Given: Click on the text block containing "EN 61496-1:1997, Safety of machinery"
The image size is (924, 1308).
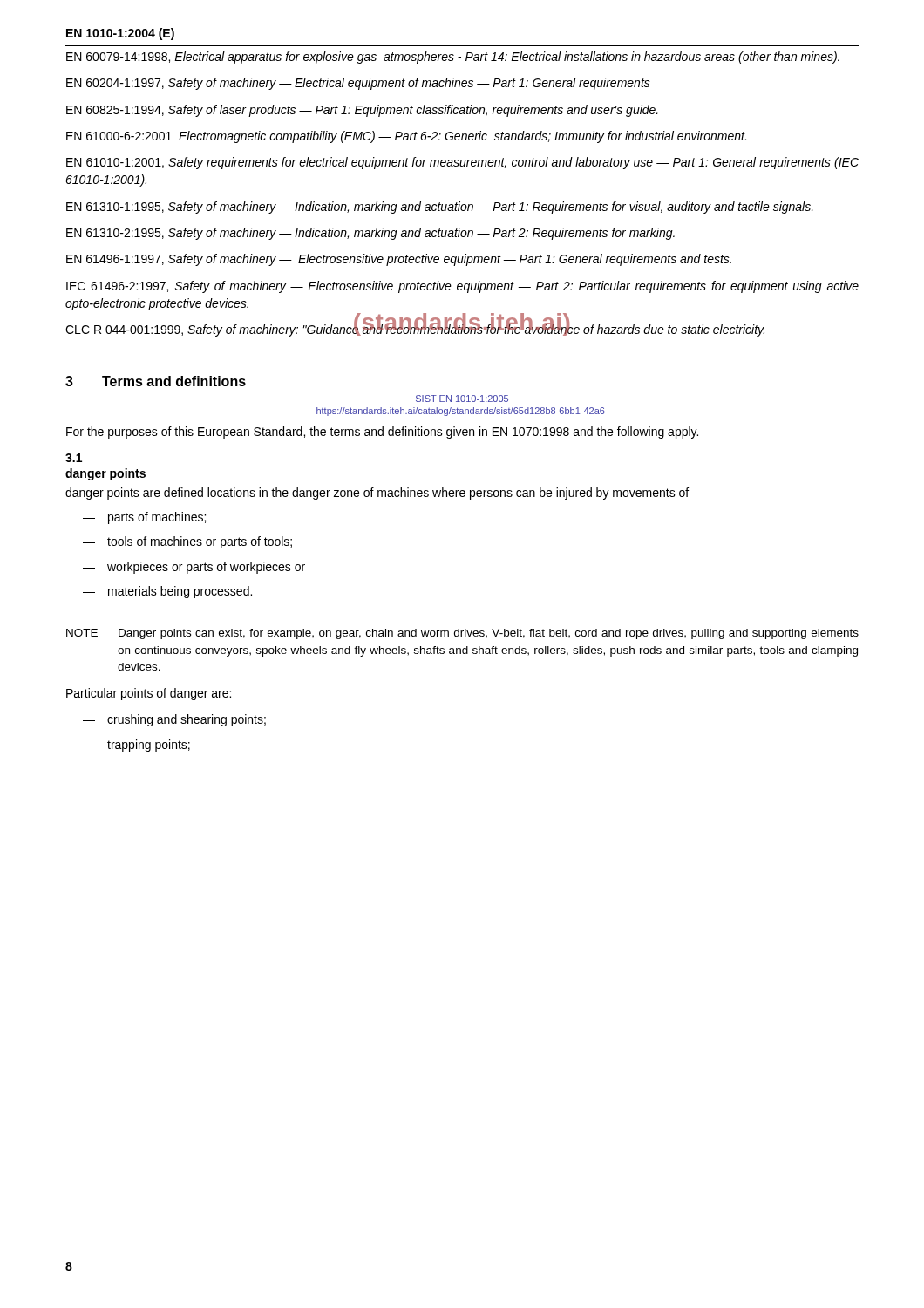Looking at the screenshot, I should pyautogui.click(x=462, y=259).
